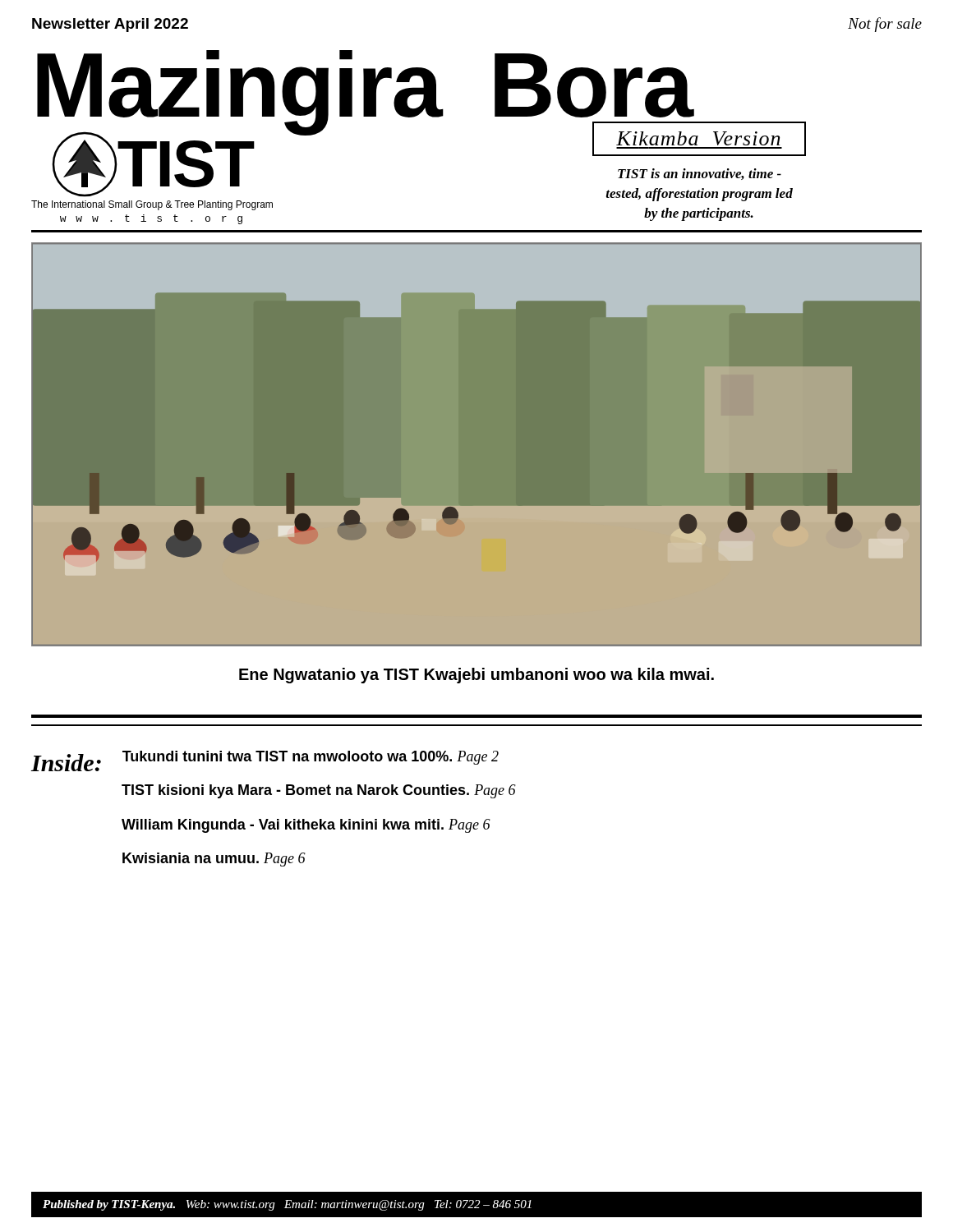
Task: Locate the element starting "Inside: Tukundi tunini twa TIST na mwolooto wa"
Action: click(x=265, y=761)
